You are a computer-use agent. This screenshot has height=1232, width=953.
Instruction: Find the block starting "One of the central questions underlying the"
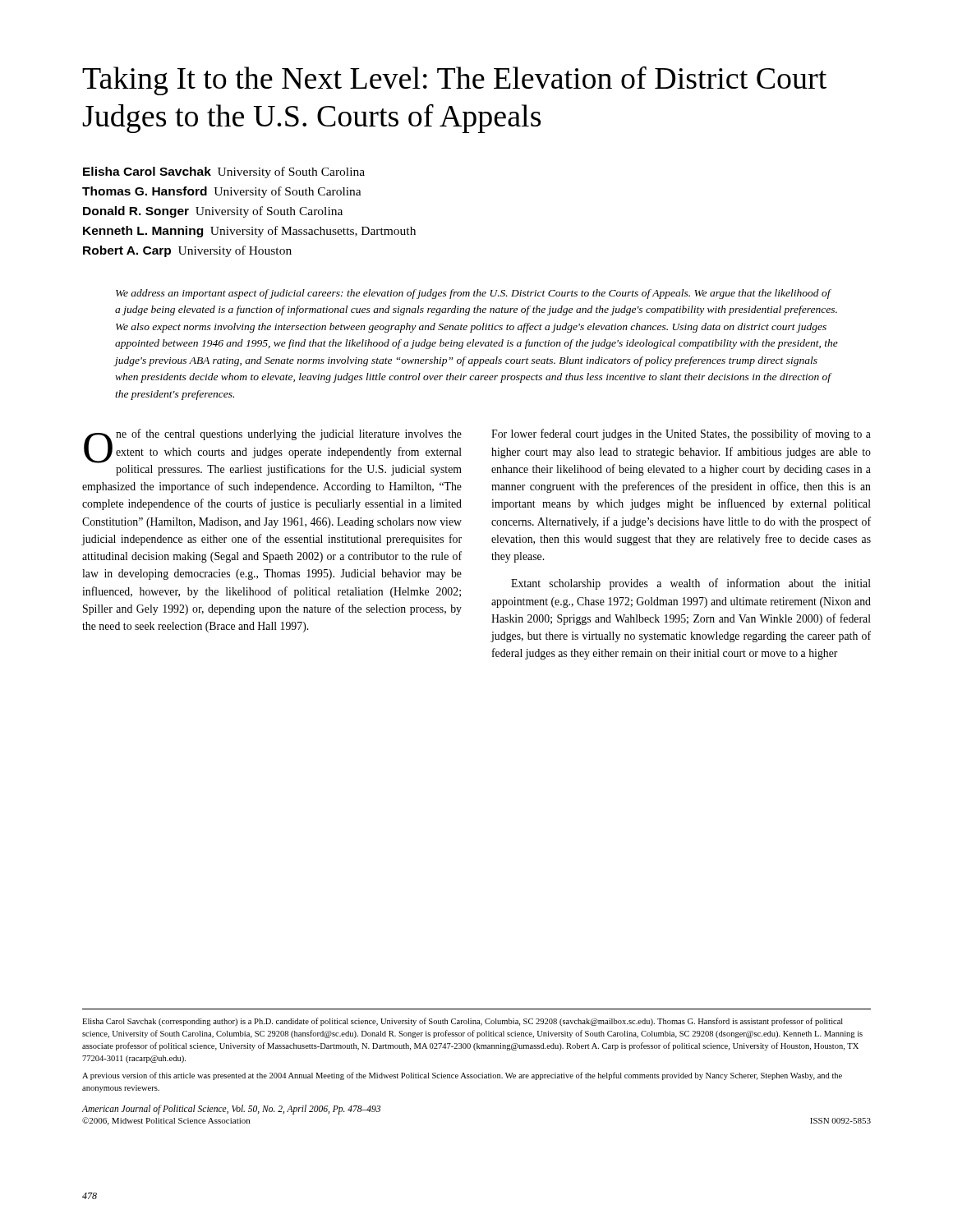272,530
